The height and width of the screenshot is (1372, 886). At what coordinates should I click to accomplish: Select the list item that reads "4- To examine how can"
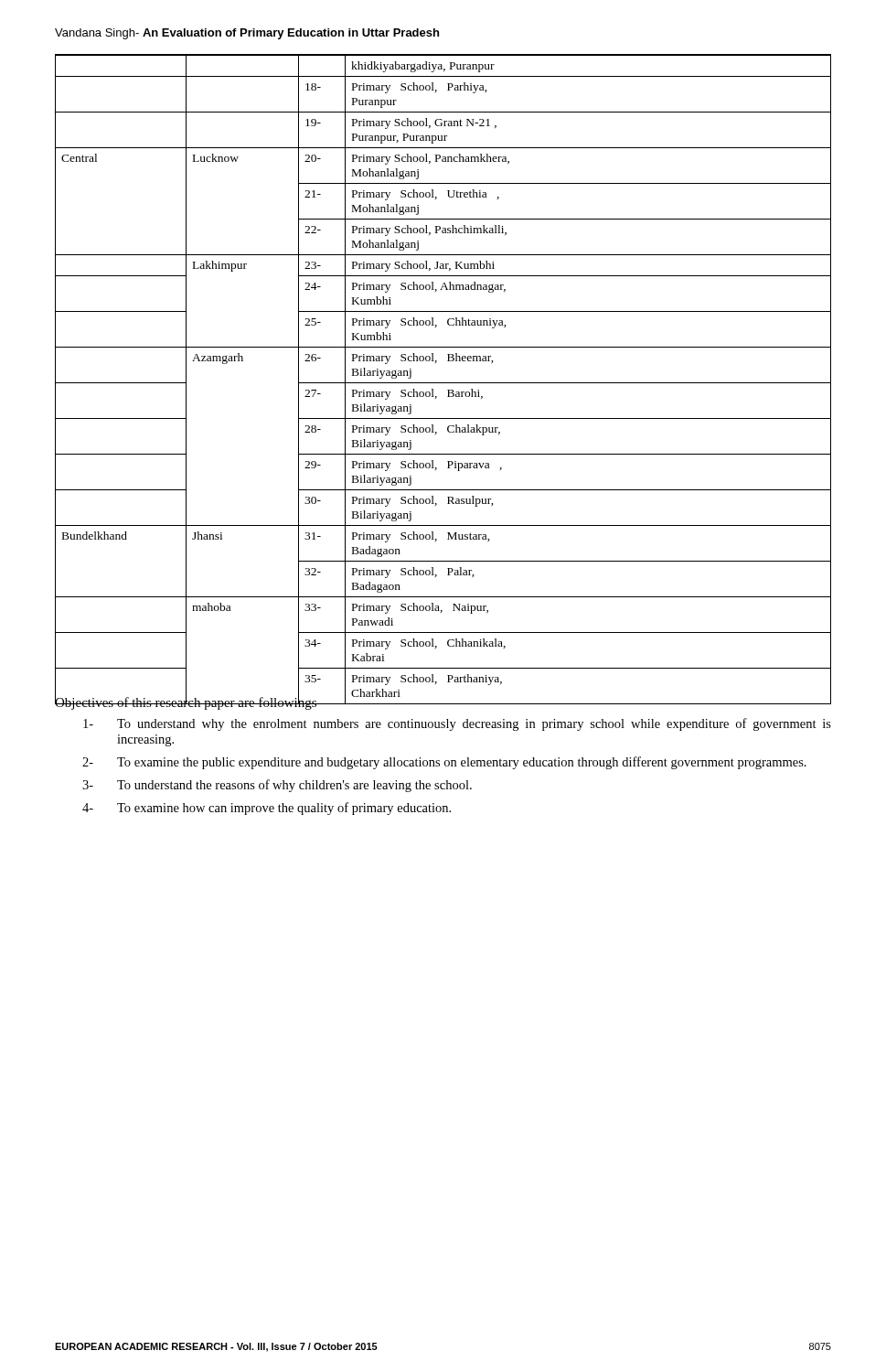[x=267, y=808]
